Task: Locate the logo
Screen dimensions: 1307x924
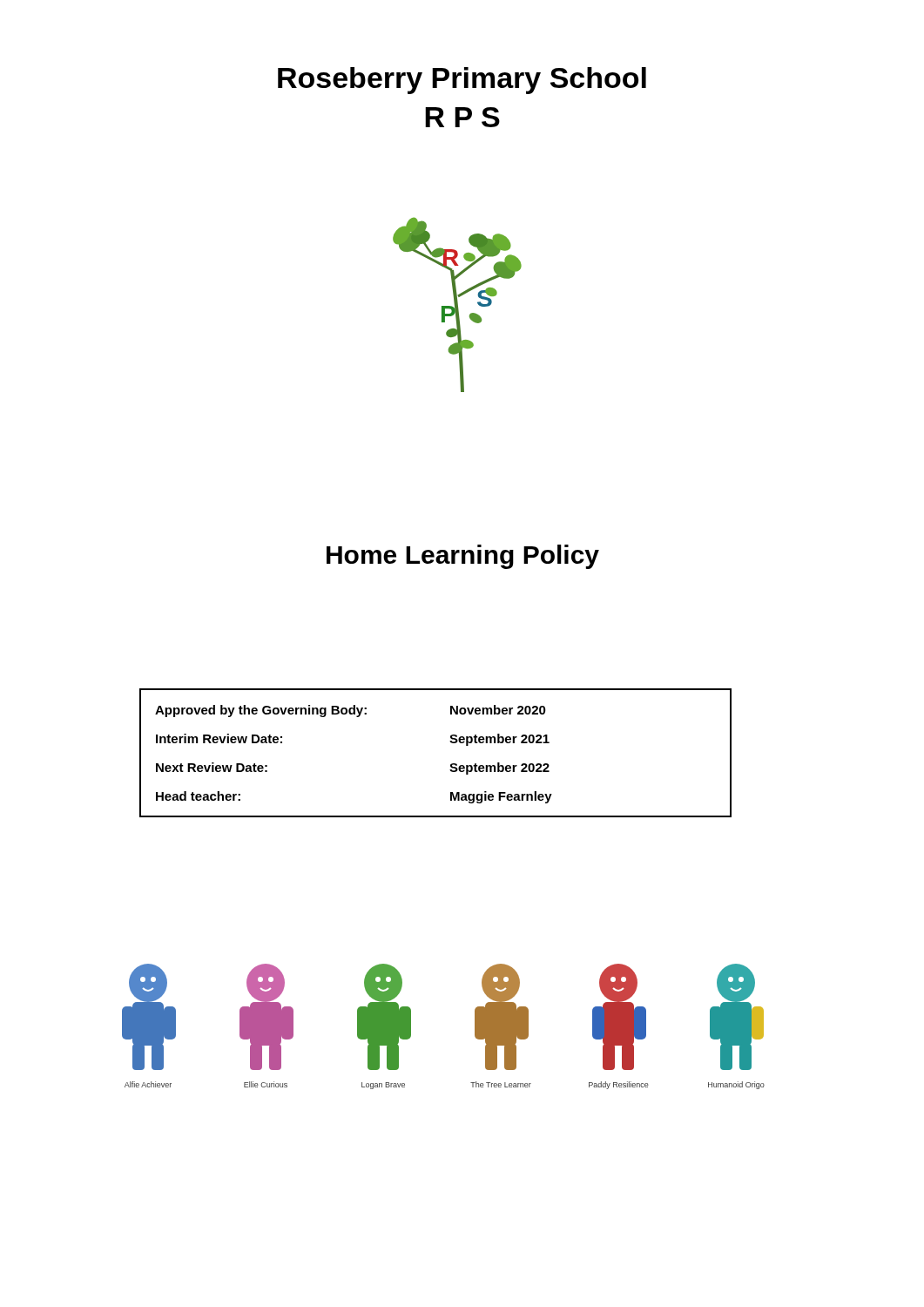Action: coord(462,307)
